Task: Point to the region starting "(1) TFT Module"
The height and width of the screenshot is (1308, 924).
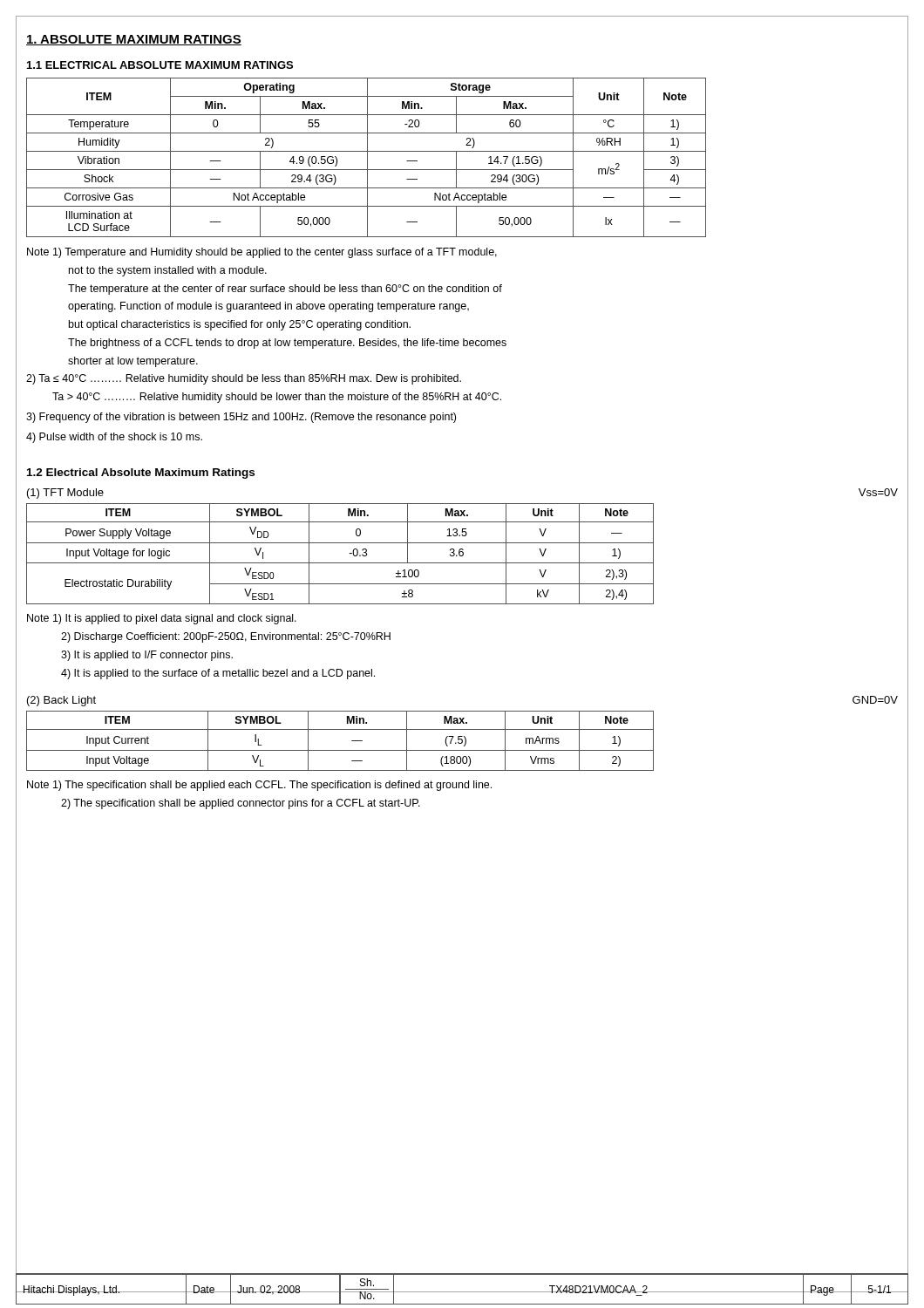Action: pyautogui.click(x=65, y=492)
